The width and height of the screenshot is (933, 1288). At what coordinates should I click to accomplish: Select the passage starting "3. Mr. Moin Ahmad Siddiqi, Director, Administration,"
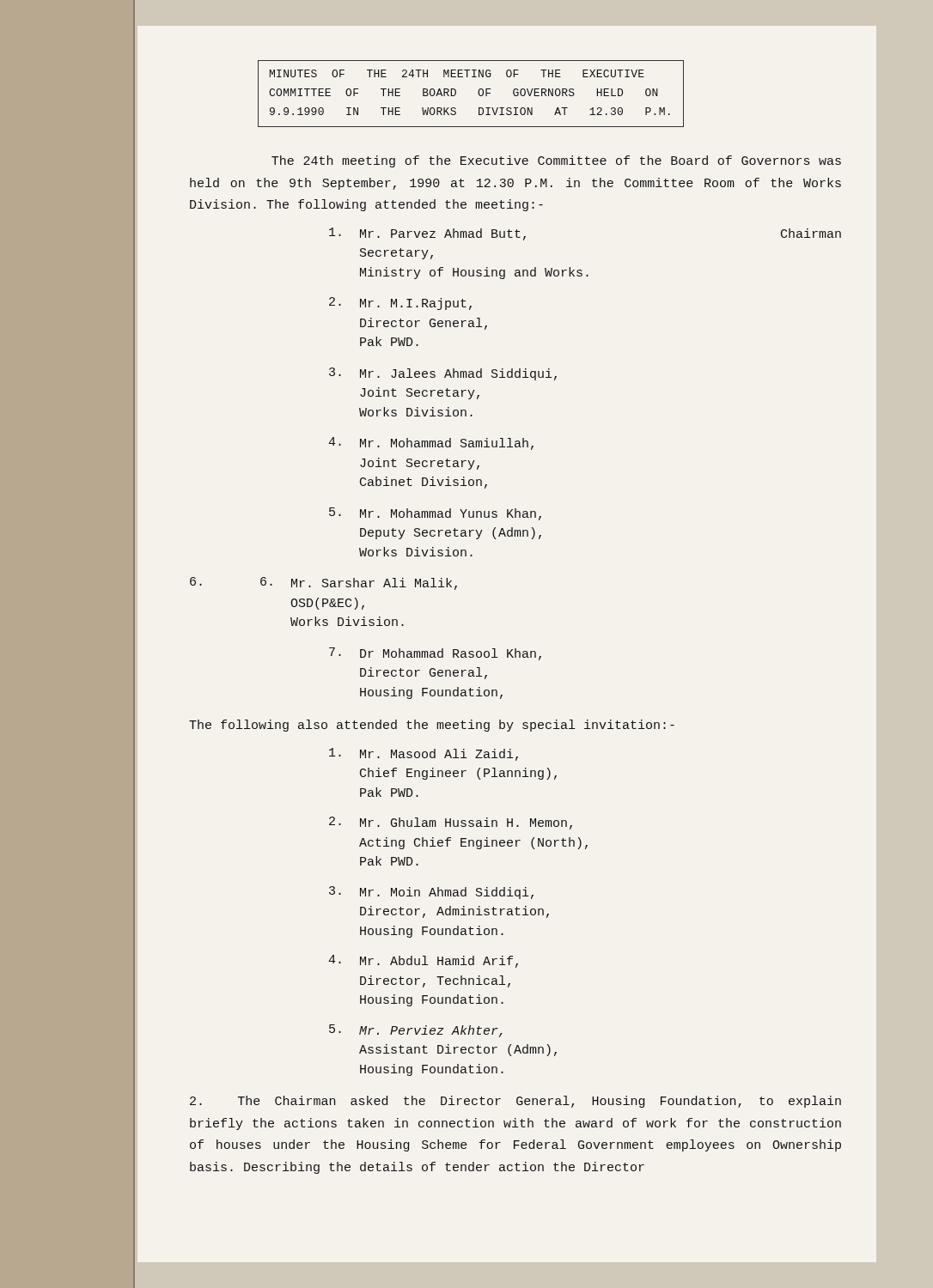[558, 913]
